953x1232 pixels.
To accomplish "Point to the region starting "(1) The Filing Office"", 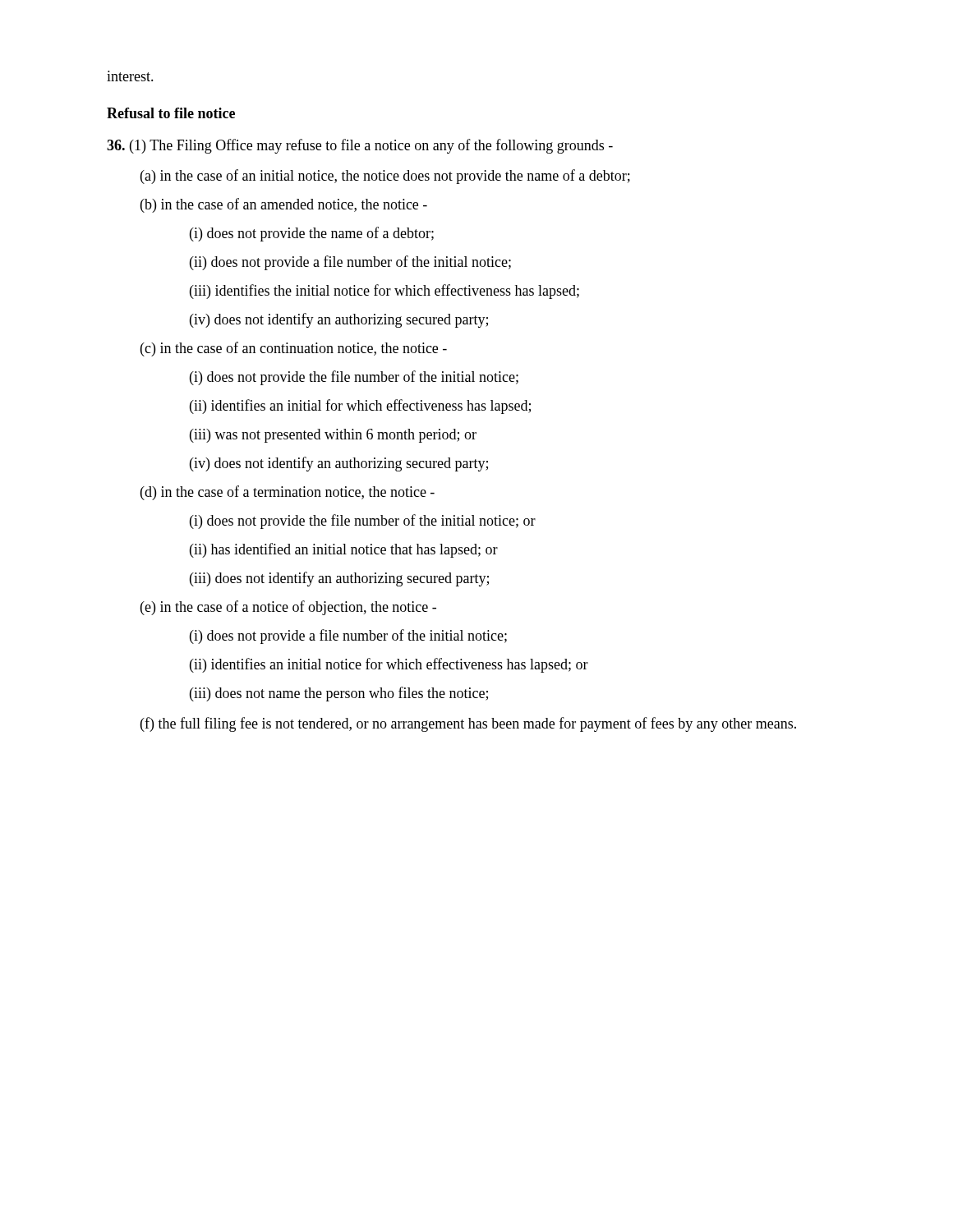I will tap(360, 145).
